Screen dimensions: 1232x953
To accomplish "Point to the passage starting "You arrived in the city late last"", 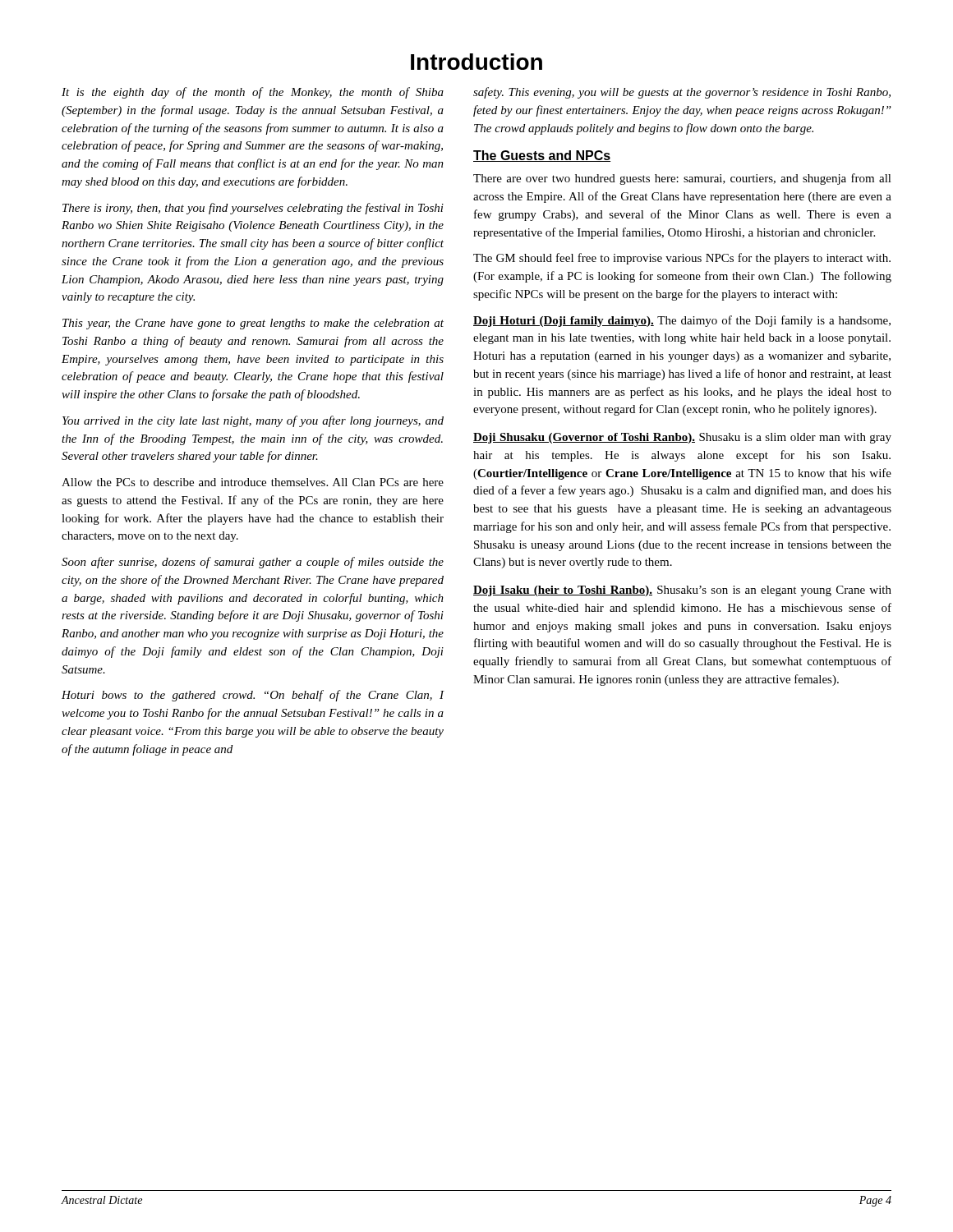I will (x=253, y=439).
